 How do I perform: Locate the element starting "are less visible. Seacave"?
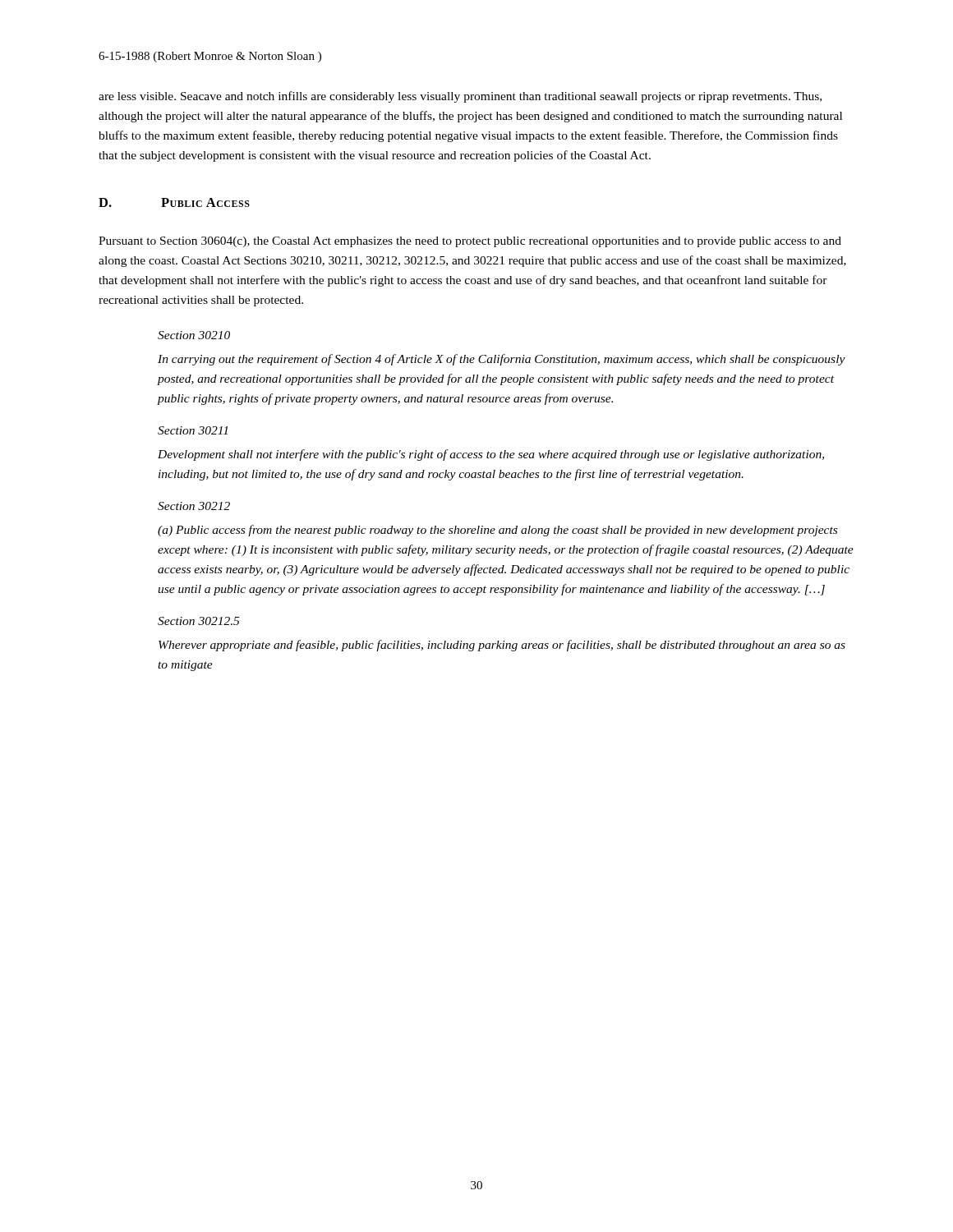tap(471, 125)
